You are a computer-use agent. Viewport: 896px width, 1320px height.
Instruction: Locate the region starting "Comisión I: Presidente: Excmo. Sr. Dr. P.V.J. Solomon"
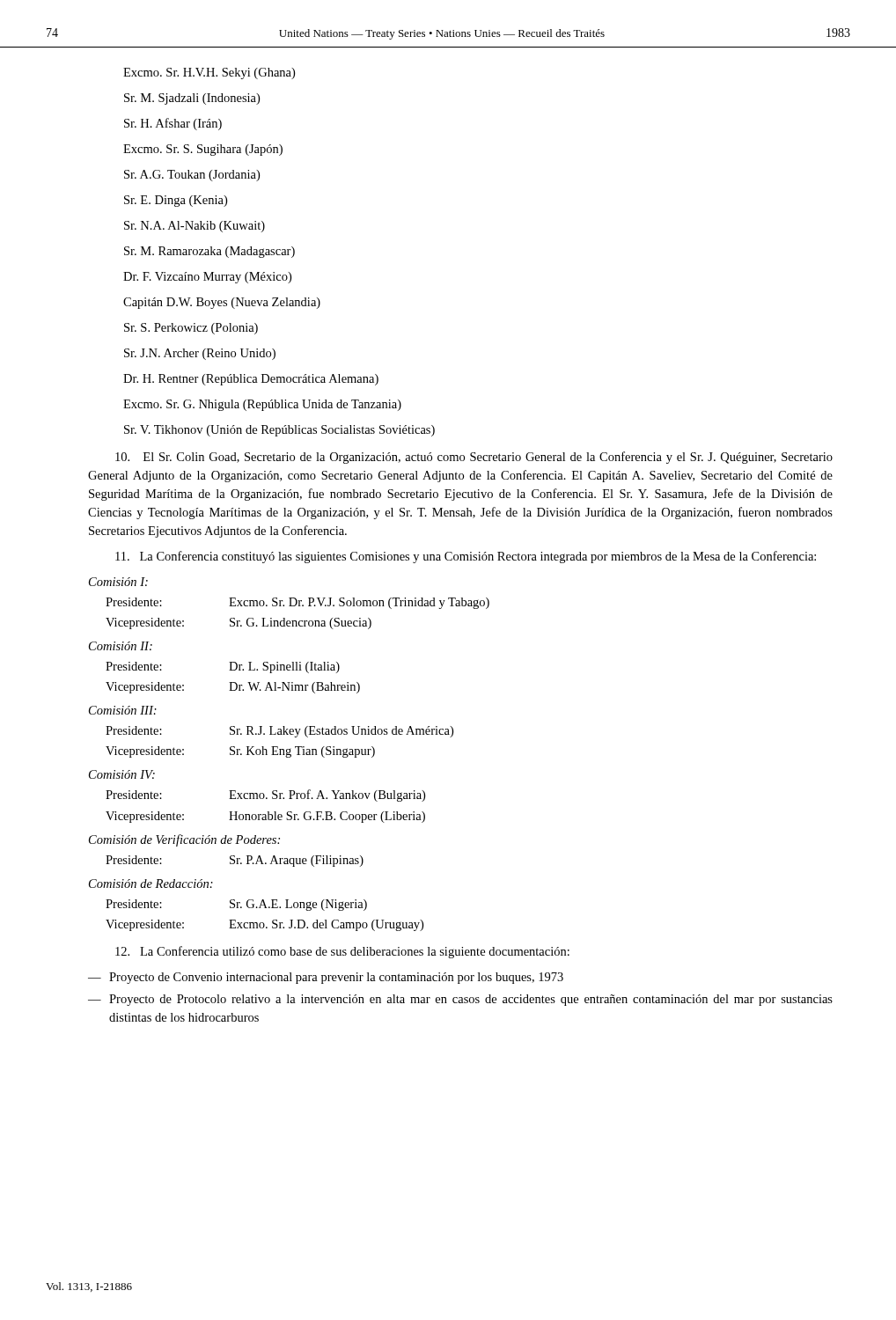point(118,582)
